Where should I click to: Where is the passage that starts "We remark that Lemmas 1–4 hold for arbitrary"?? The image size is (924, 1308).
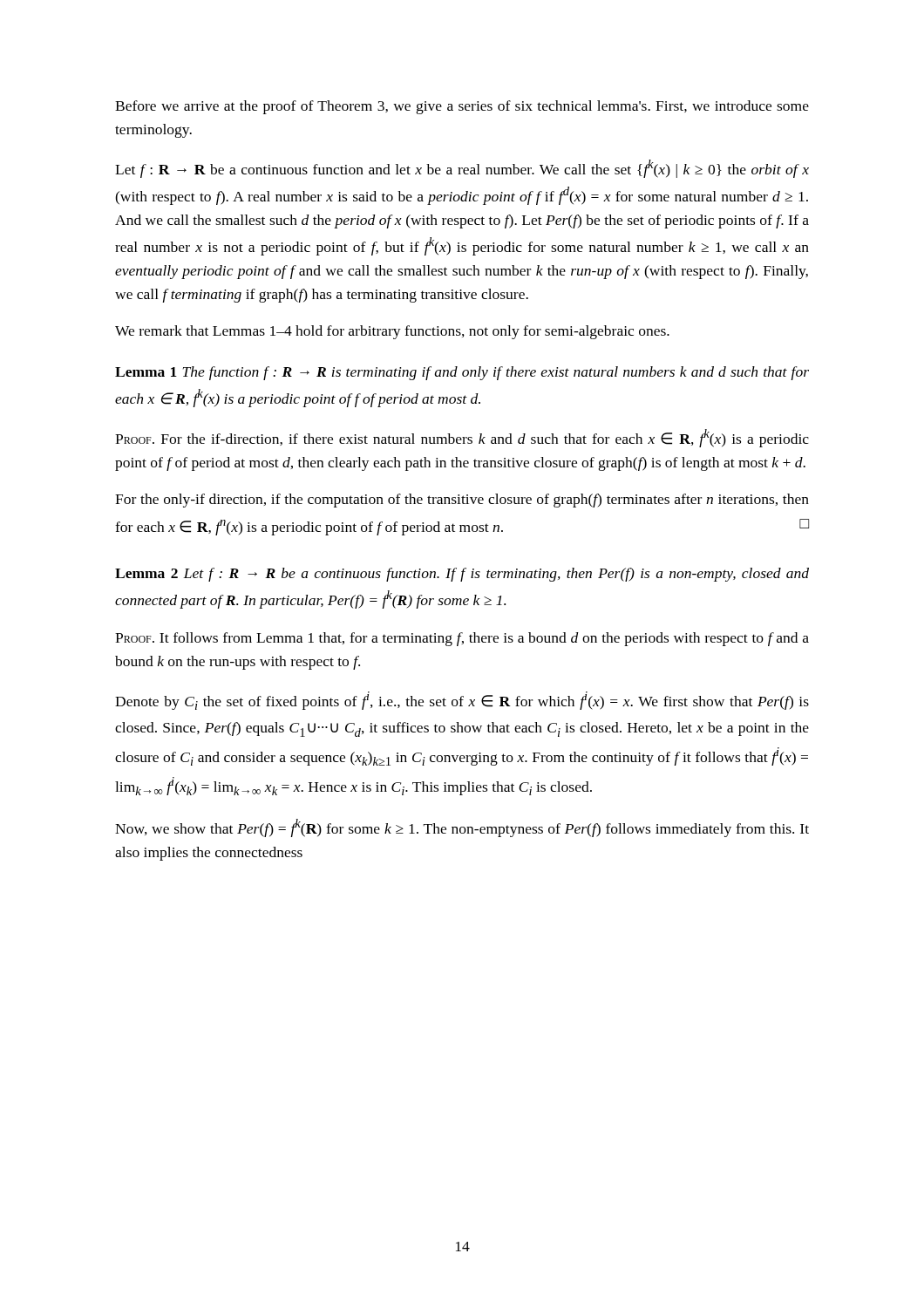pos(462,331)
